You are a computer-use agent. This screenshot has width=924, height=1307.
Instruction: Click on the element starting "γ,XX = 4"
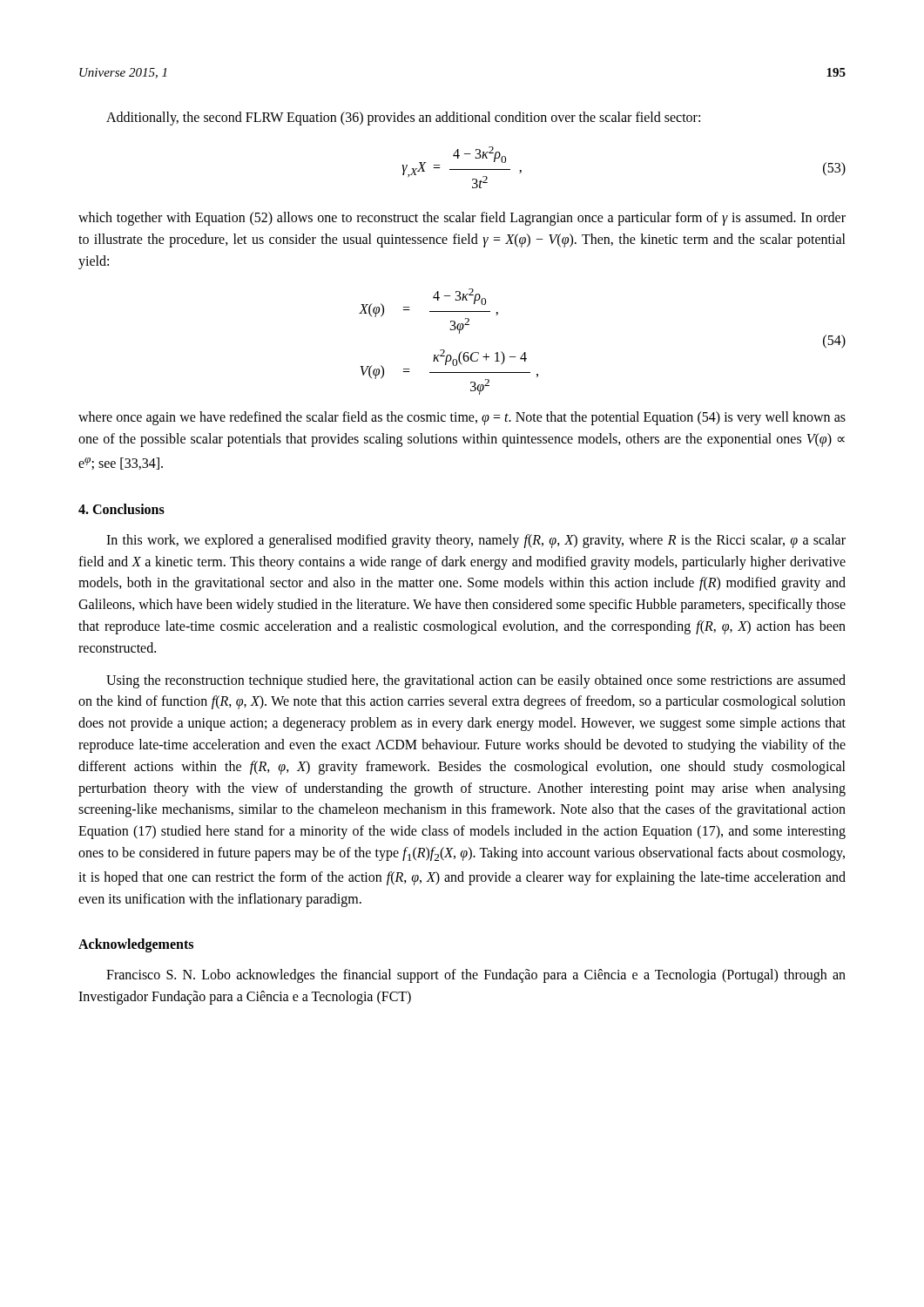tap(462, 168)
